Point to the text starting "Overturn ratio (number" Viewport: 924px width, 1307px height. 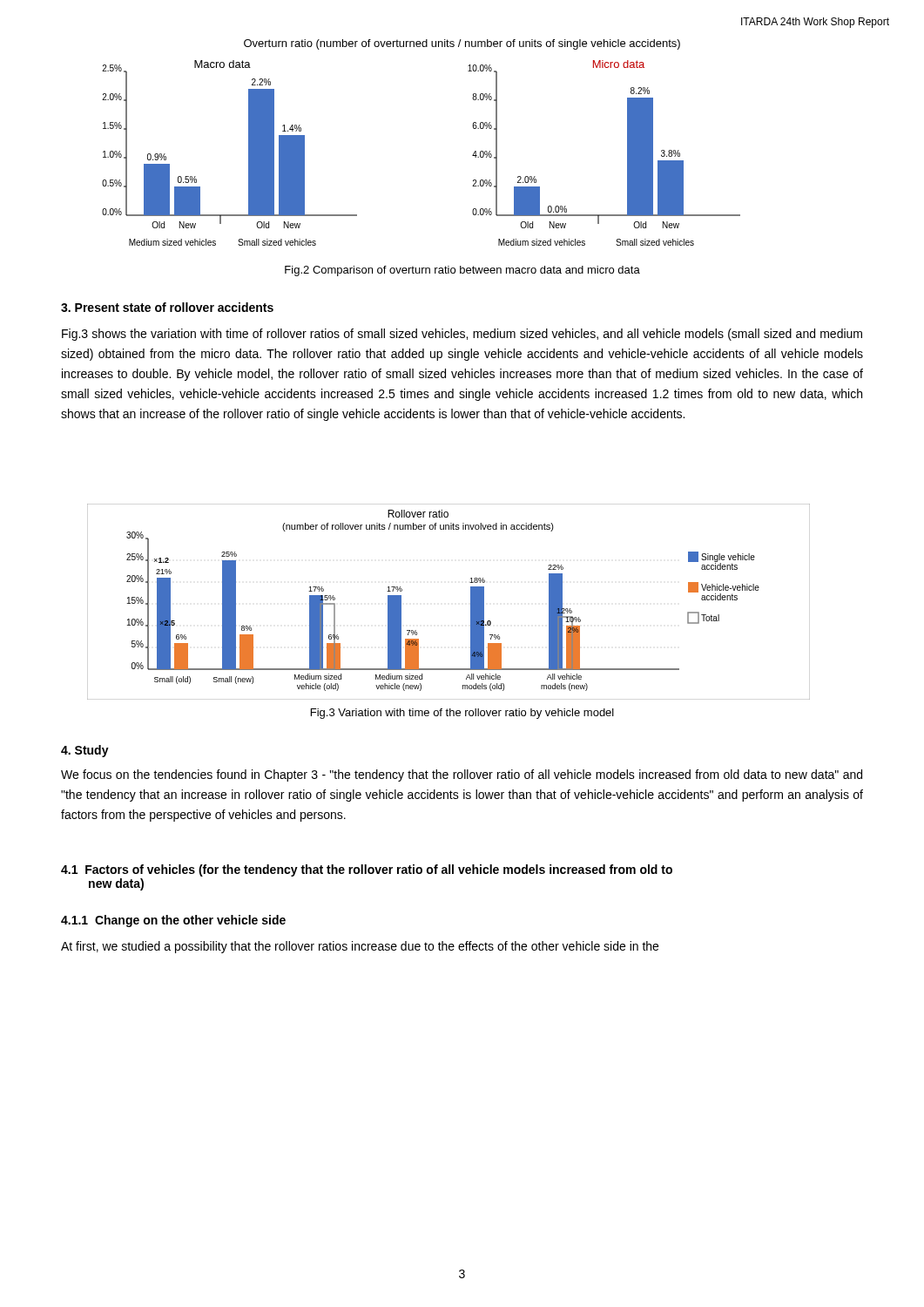coord(462,43)
